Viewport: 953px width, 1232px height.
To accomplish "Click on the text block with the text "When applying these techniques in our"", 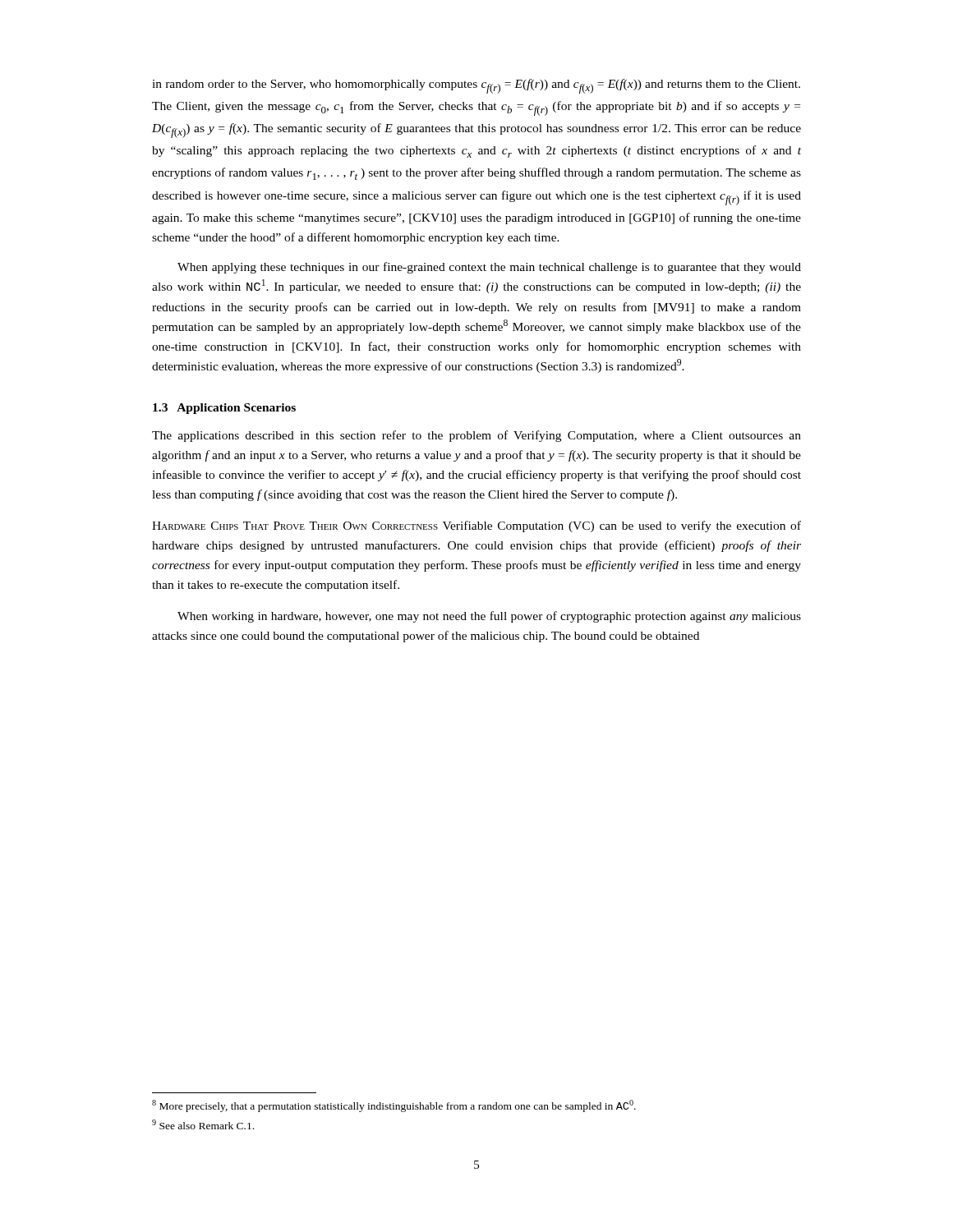I will (x=476, y=316).
